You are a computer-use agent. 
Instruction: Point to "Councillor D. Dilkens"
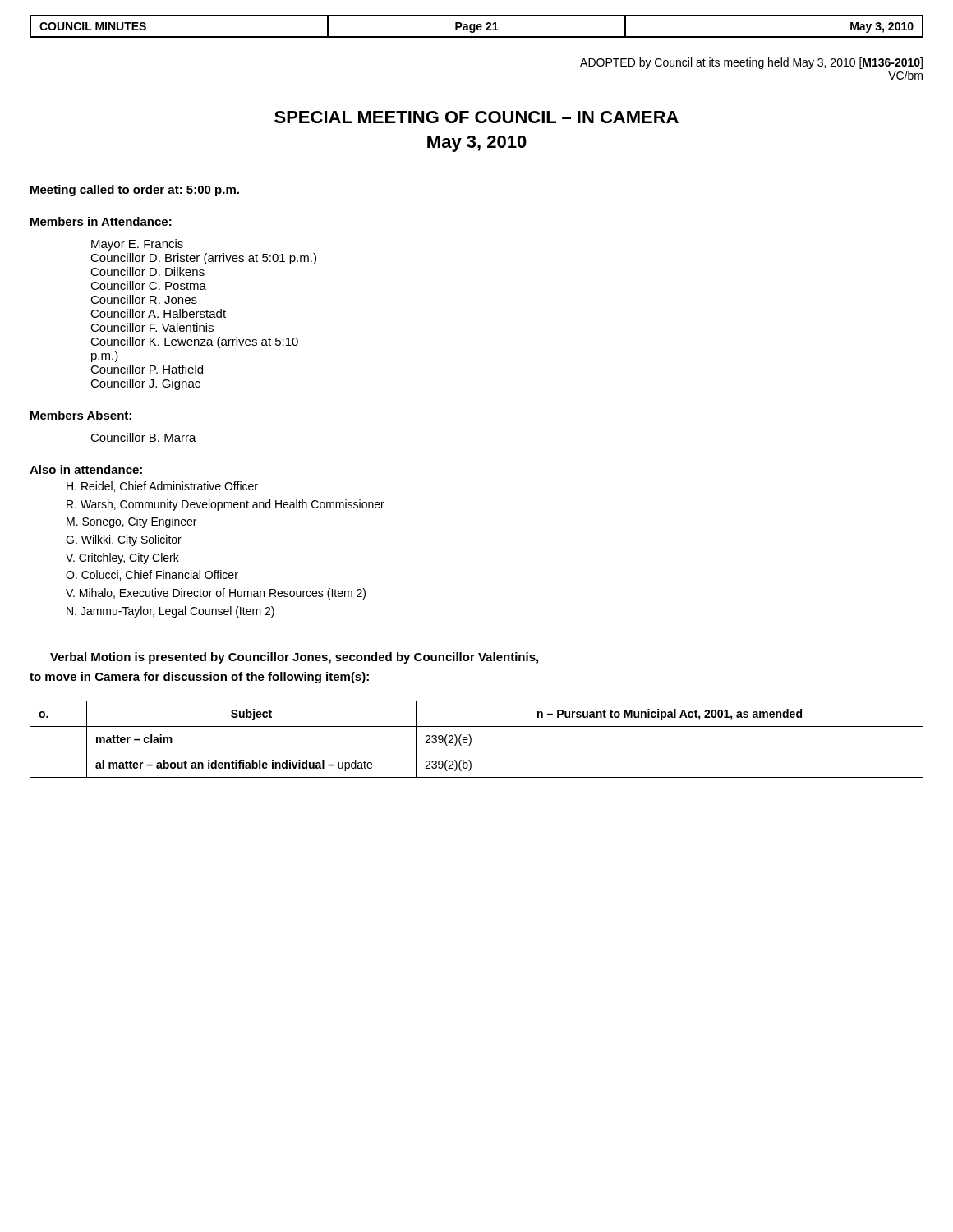148,271
